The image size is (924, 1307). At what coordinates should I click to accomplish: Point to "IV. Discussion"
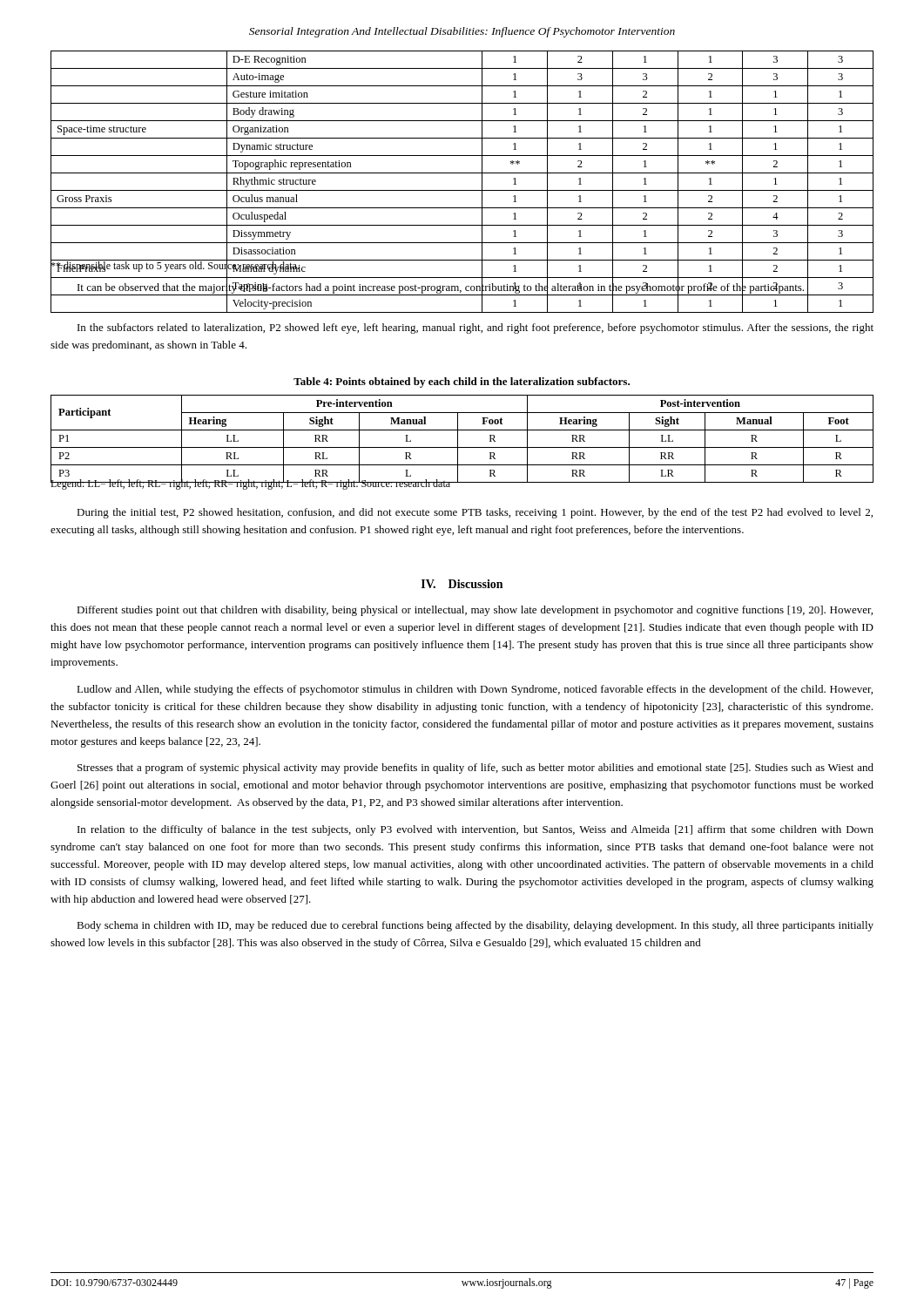[462, 584]
